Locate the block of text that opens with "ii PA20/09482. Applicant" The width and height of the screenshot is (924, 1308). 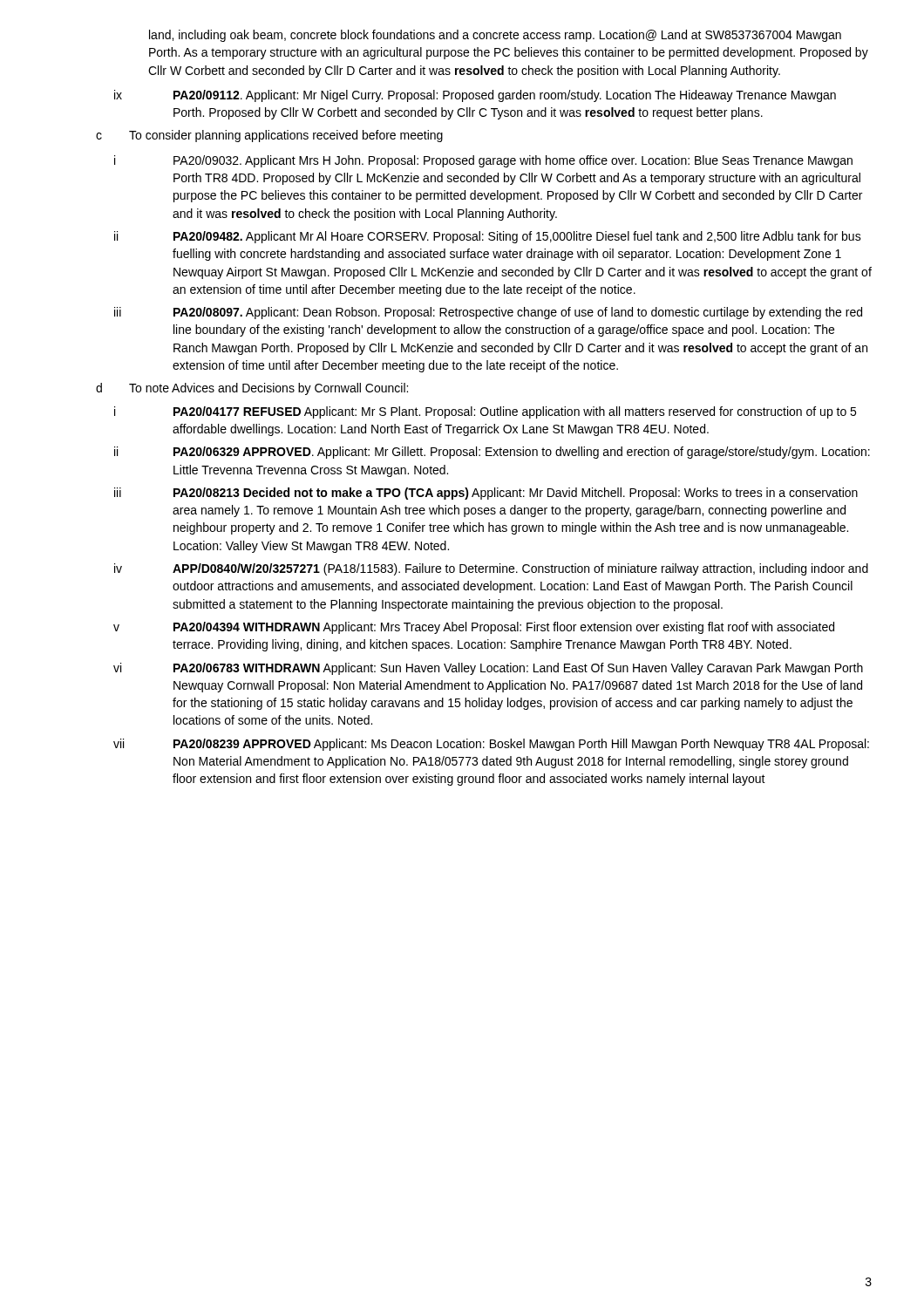(x=484, y=263)
